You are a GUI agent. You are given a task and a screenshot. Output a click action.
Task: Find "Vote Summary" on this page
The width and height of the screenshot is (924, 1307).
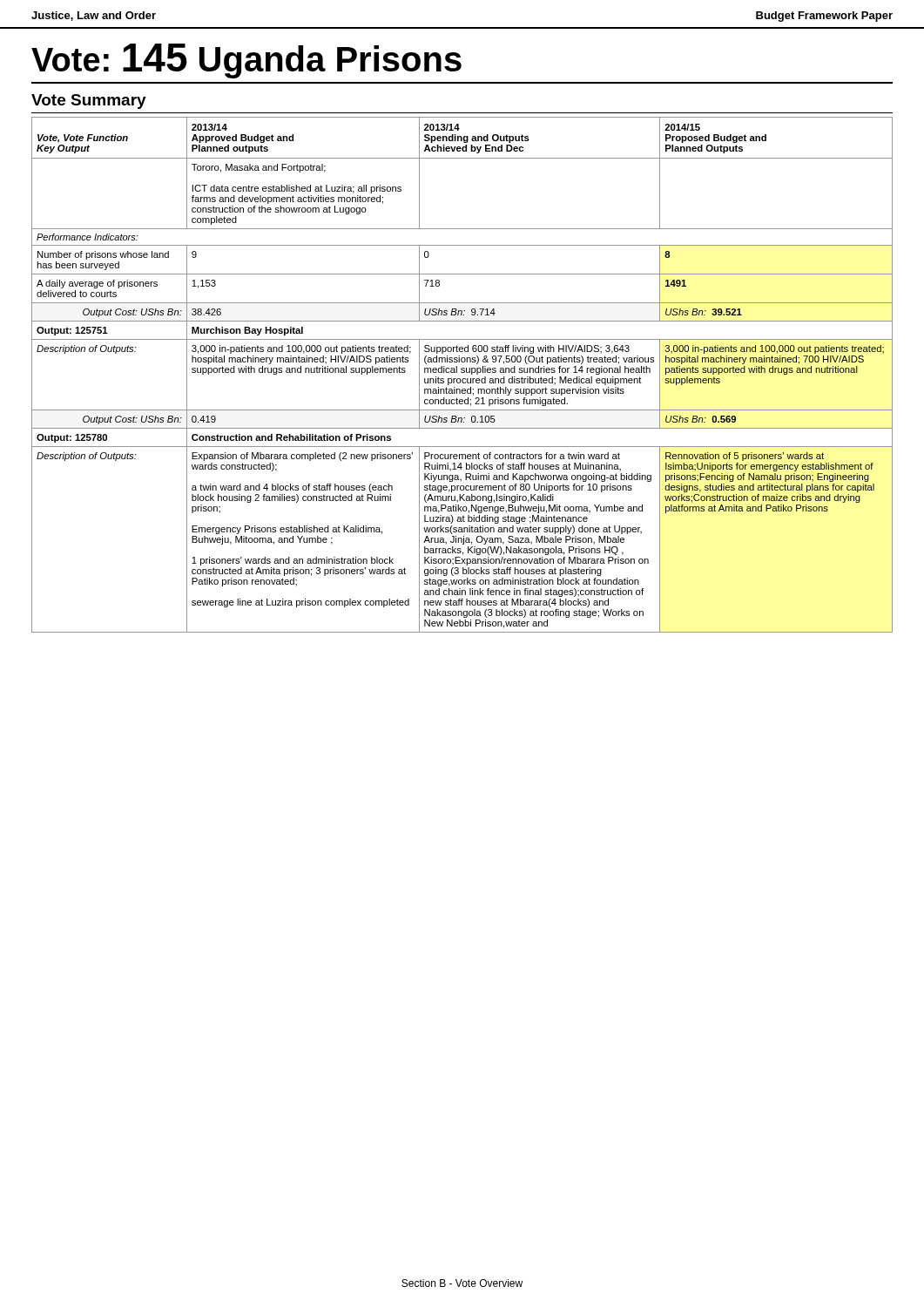click(462, 102)
